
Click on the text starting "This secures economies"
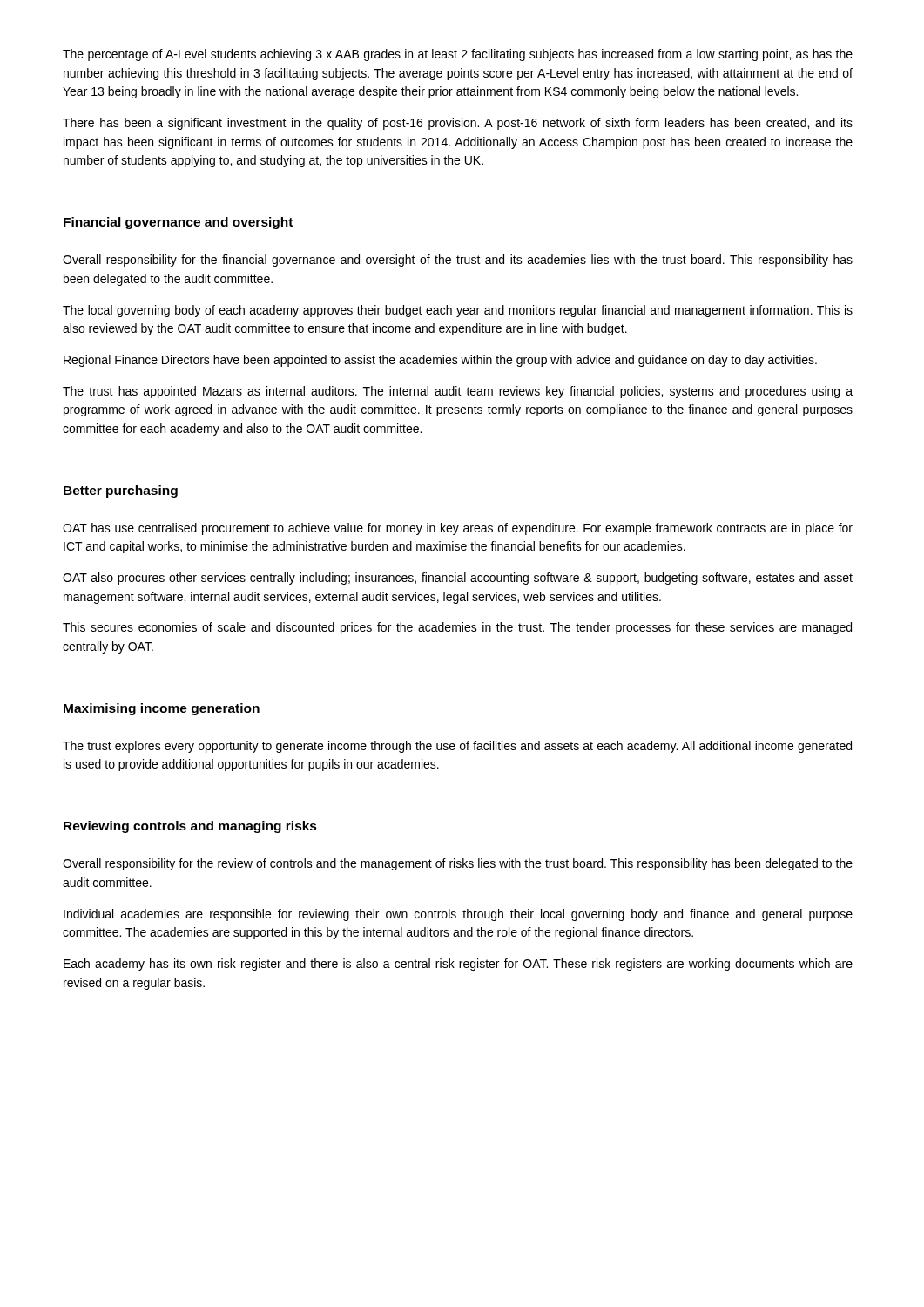click(458, 637)
